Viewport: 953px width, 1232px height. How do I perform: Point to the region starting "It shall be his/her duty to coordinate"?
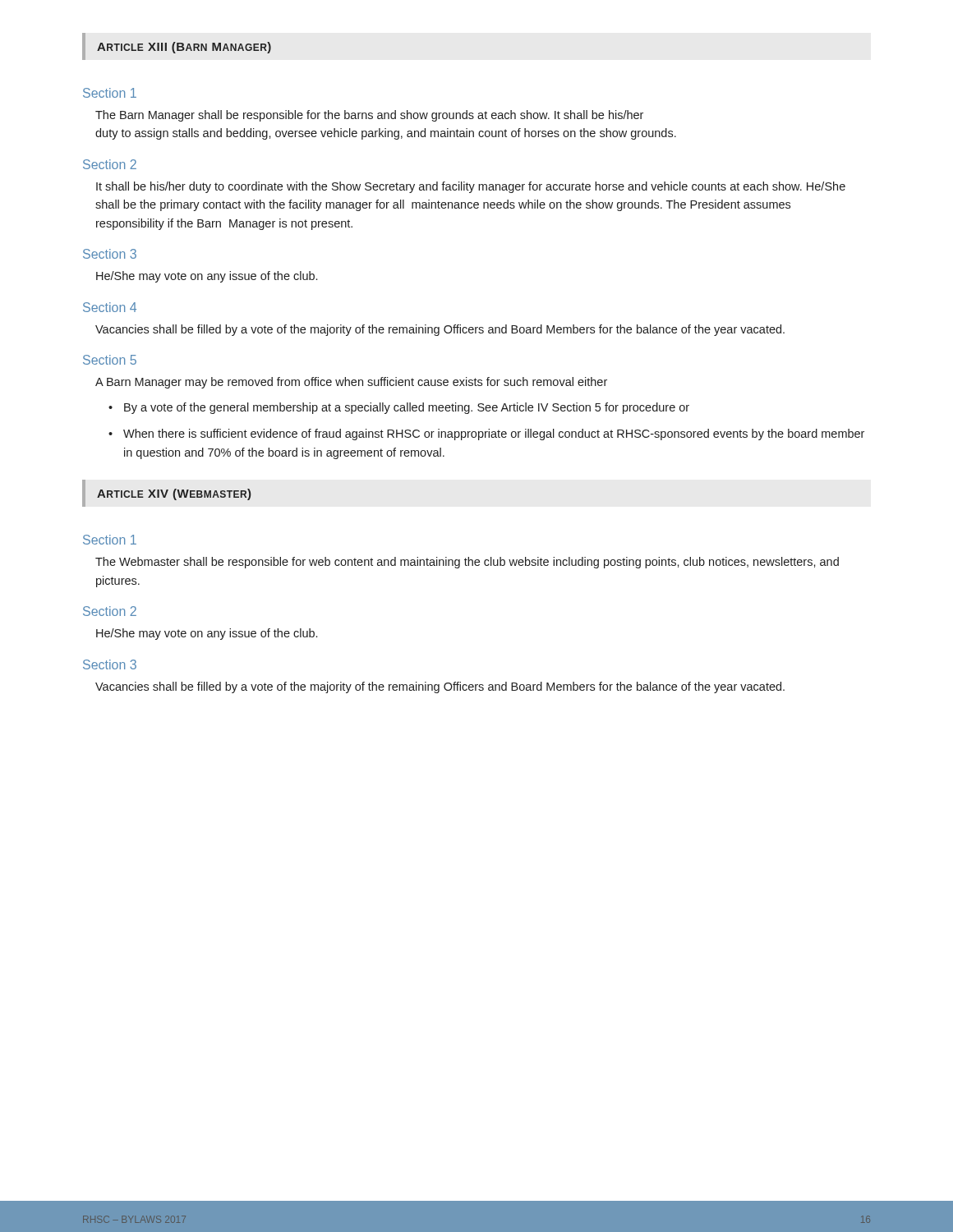(x=483, y=205)
